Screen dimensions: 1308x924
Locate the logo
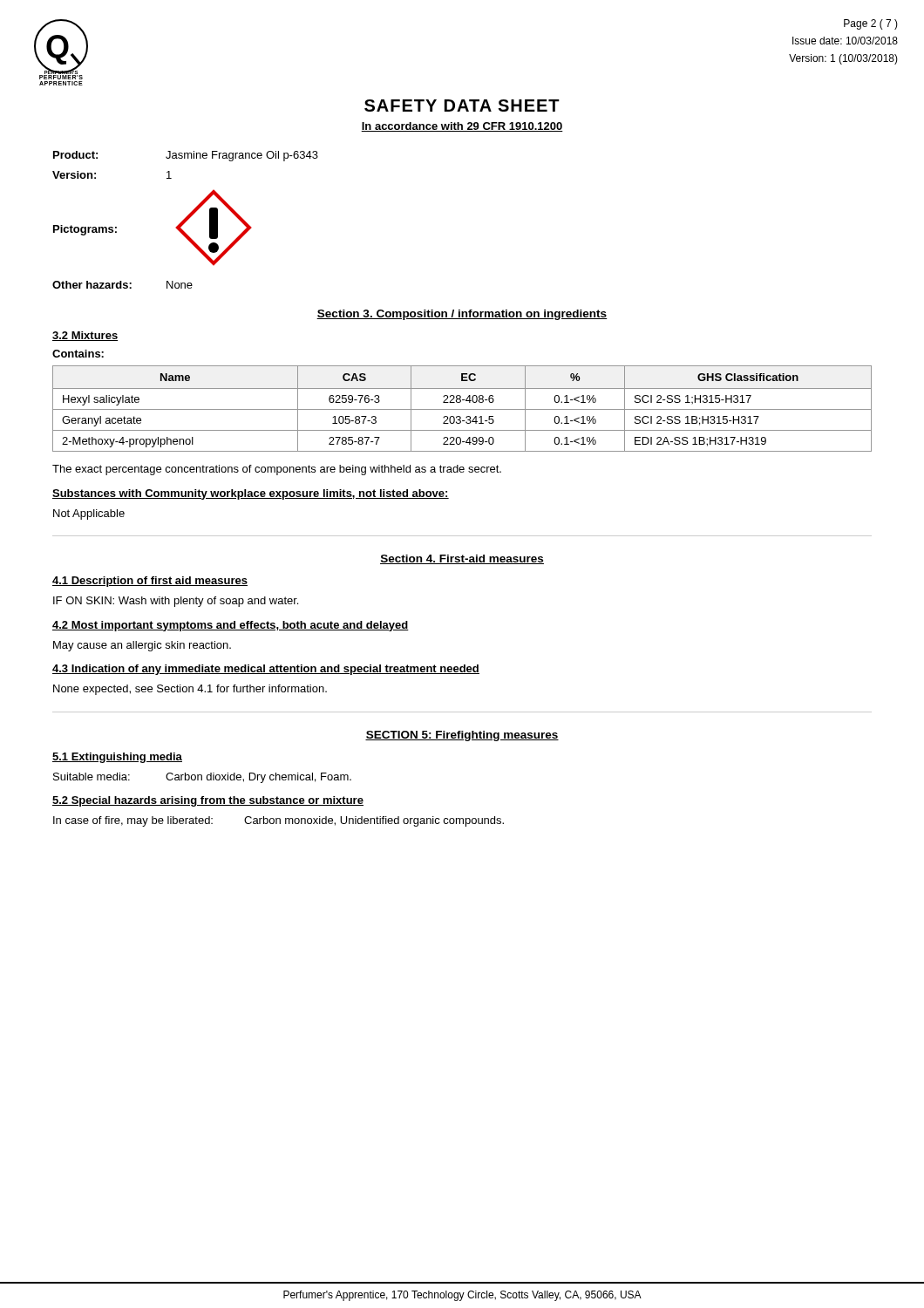click(61, 51)
